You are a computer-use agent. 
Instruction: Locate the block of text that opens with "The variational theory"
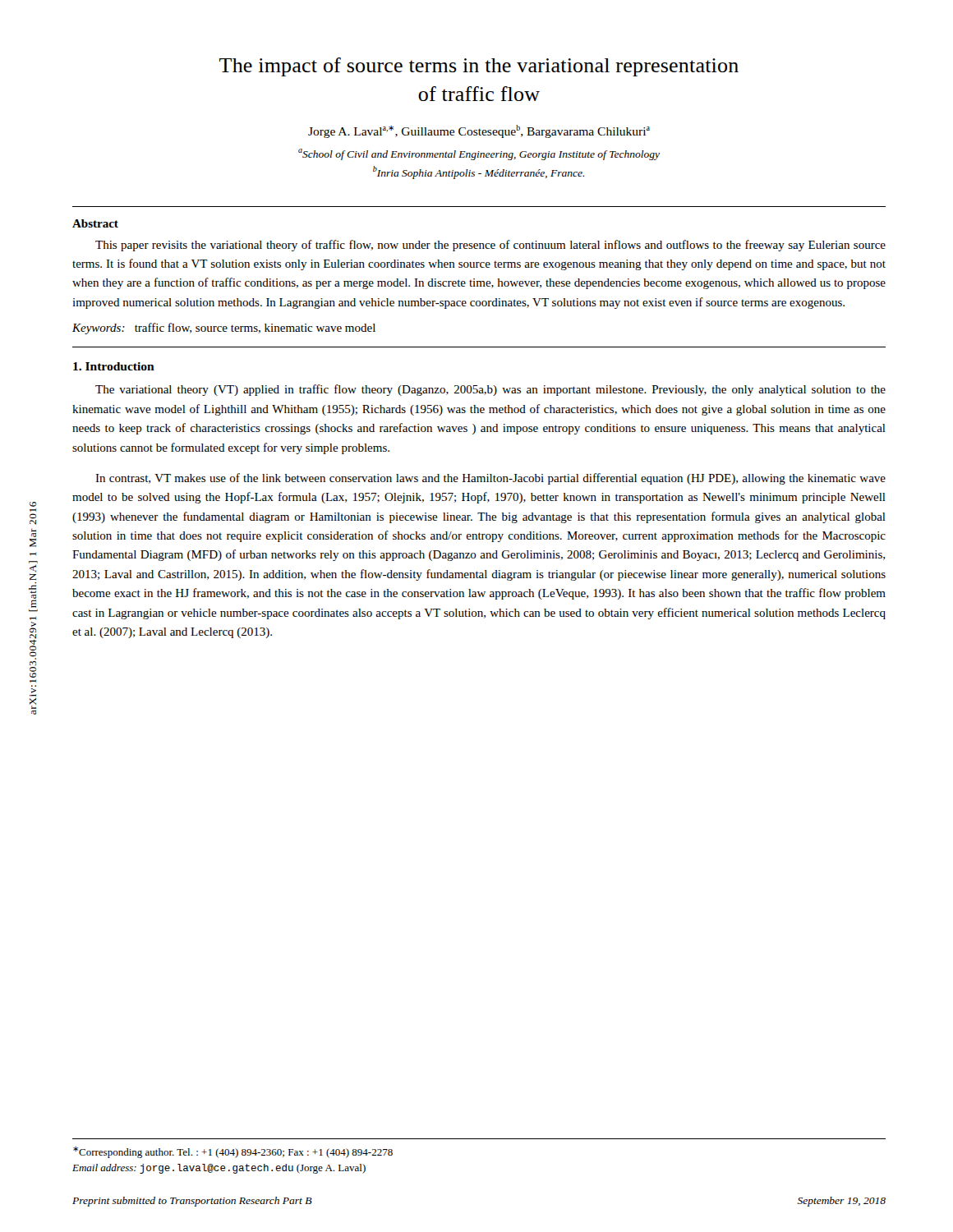(479, 418)
